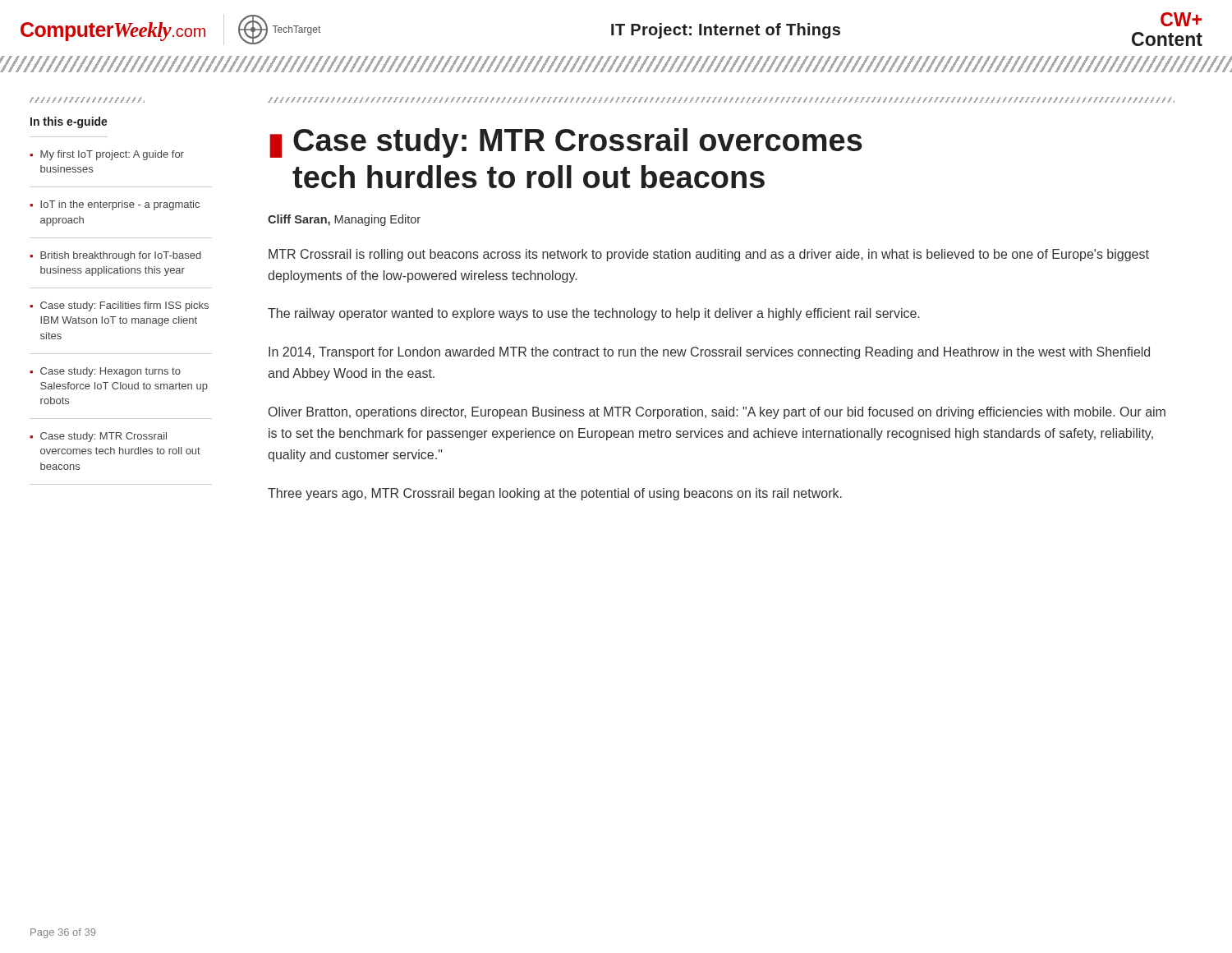This screenshot has width=1232, height=953.
Task: Select the list item with the text "▪ Case study: Facilities firm ISS picks IBM"
Action: click(121, 321)
